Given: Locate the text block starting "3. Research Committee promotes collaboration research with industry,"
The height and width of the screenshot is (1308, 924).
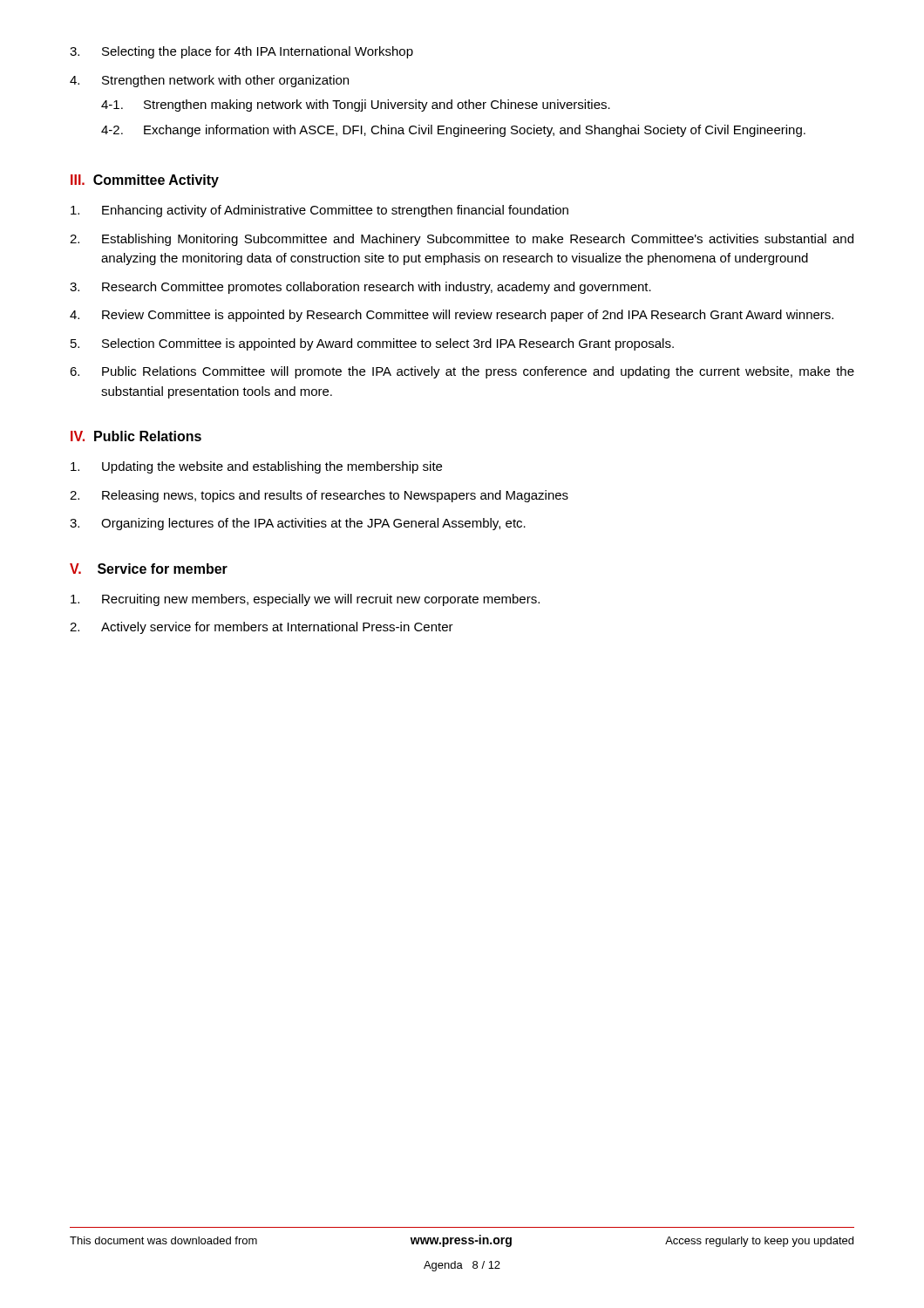Looking at the screenshot, I should point(462,287).
